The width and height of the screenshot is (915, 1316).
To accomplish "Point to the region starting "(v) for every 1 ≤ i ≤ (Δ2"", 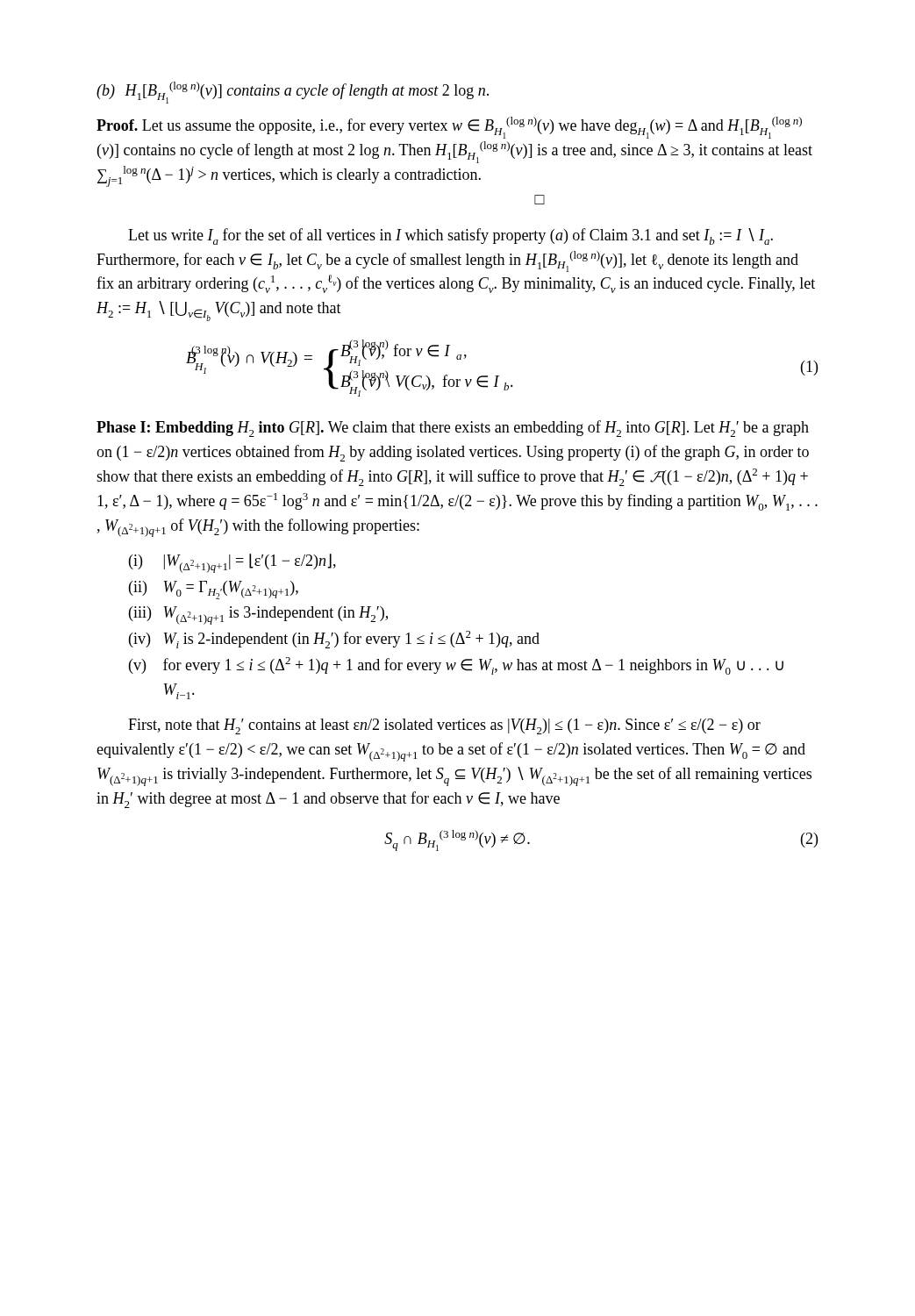I will pos(473,678).
